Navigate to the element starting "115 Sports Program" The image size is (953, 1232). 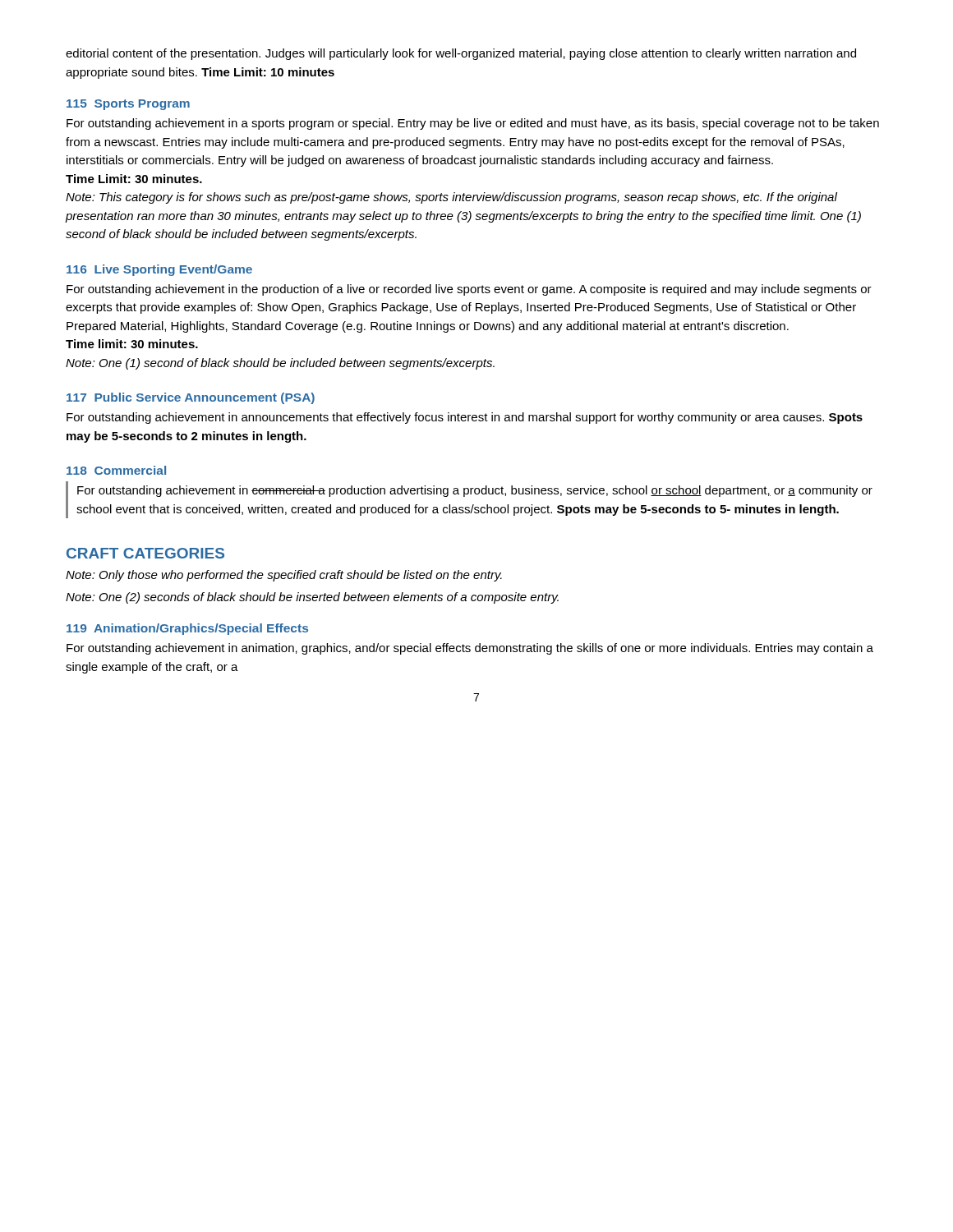pyautogui.click(x=128, y=103)
